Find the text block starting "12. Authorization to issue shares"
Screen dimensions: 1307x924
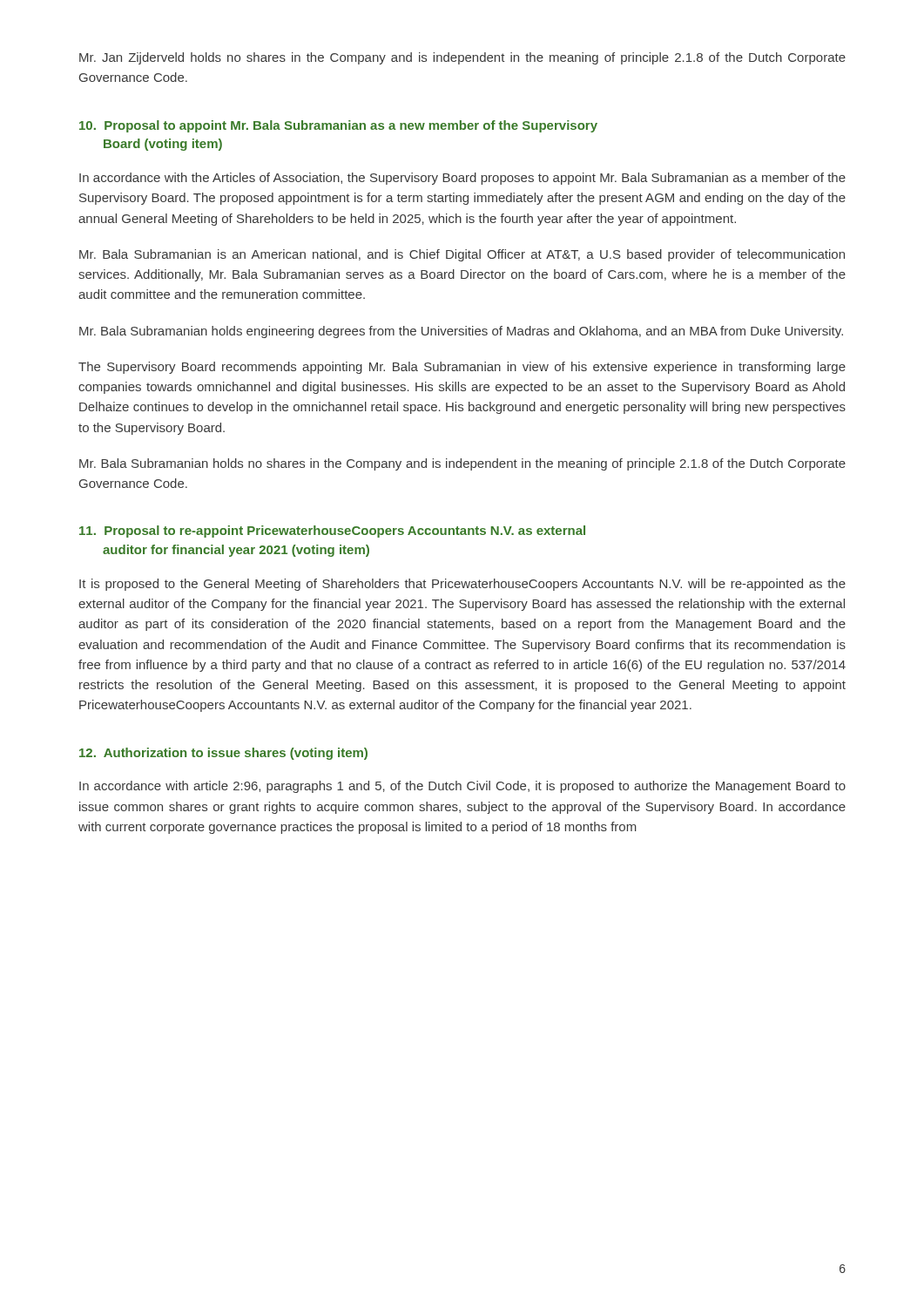(223, 752)
